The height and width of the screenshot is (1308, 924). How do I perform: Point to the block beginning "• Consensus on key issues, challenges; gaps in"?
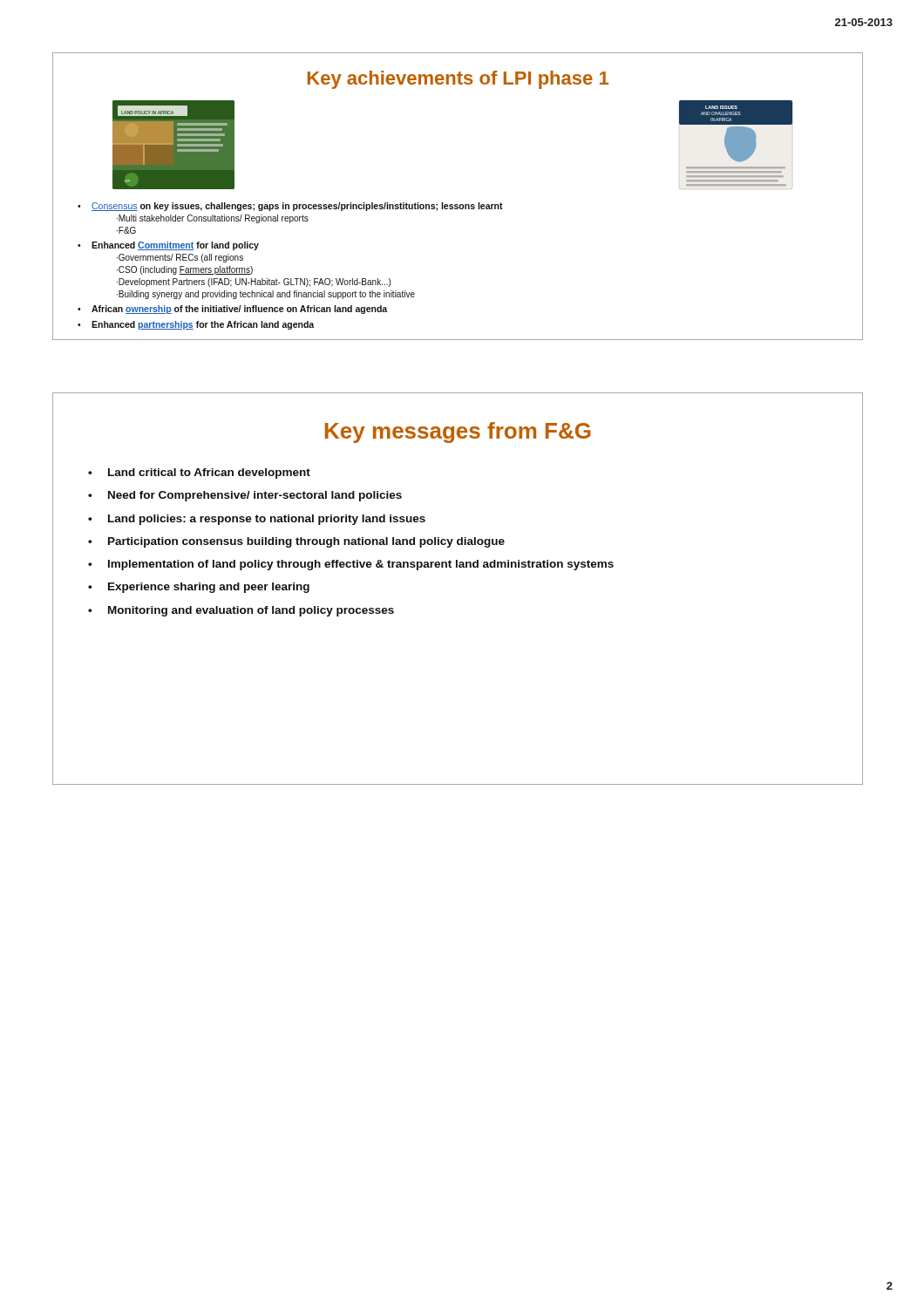tap(290, 219)
